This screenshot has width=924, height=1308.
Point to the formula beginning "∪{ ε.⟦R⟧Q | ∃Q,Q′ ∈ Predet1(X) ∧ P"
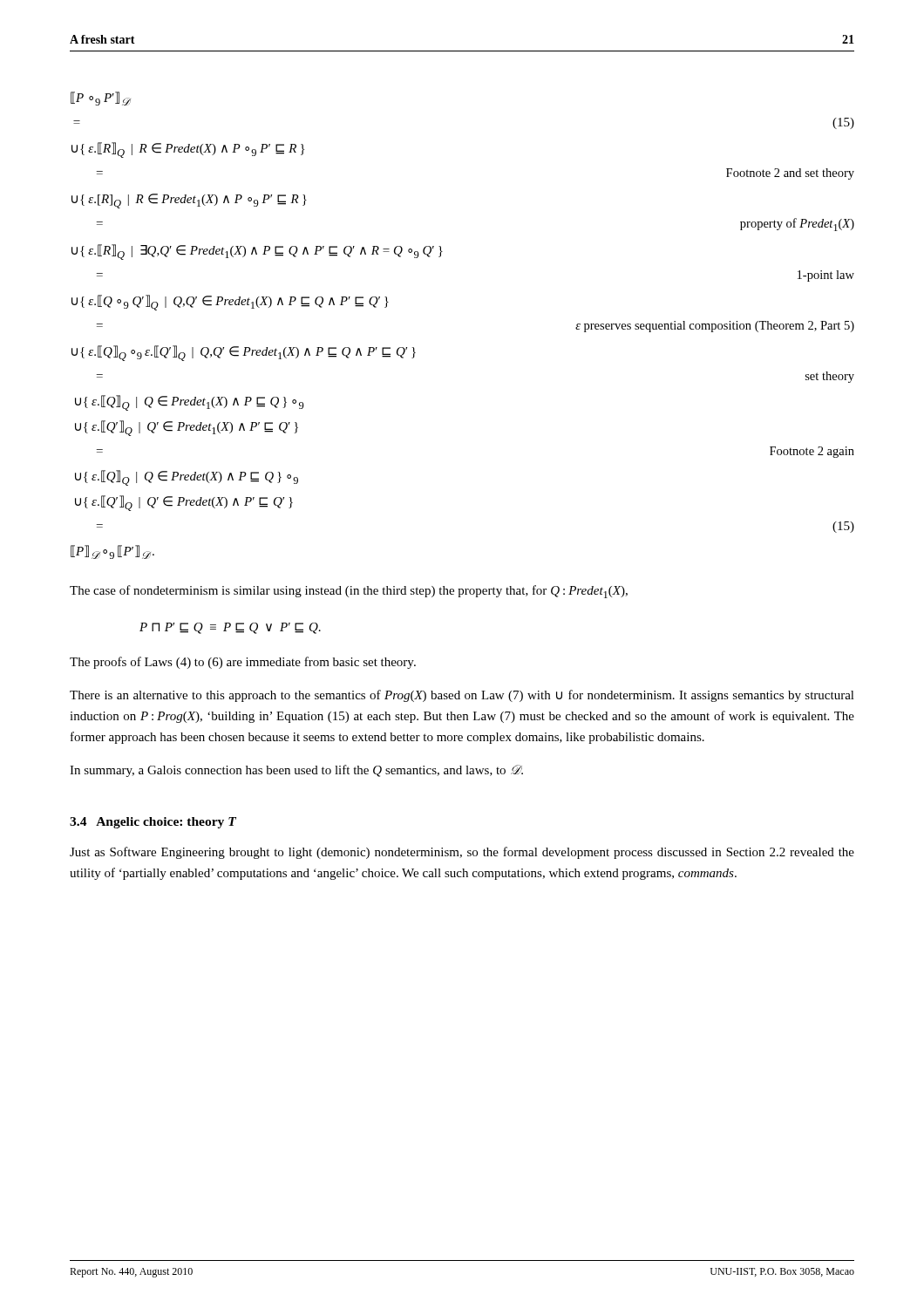coord(257,252)
